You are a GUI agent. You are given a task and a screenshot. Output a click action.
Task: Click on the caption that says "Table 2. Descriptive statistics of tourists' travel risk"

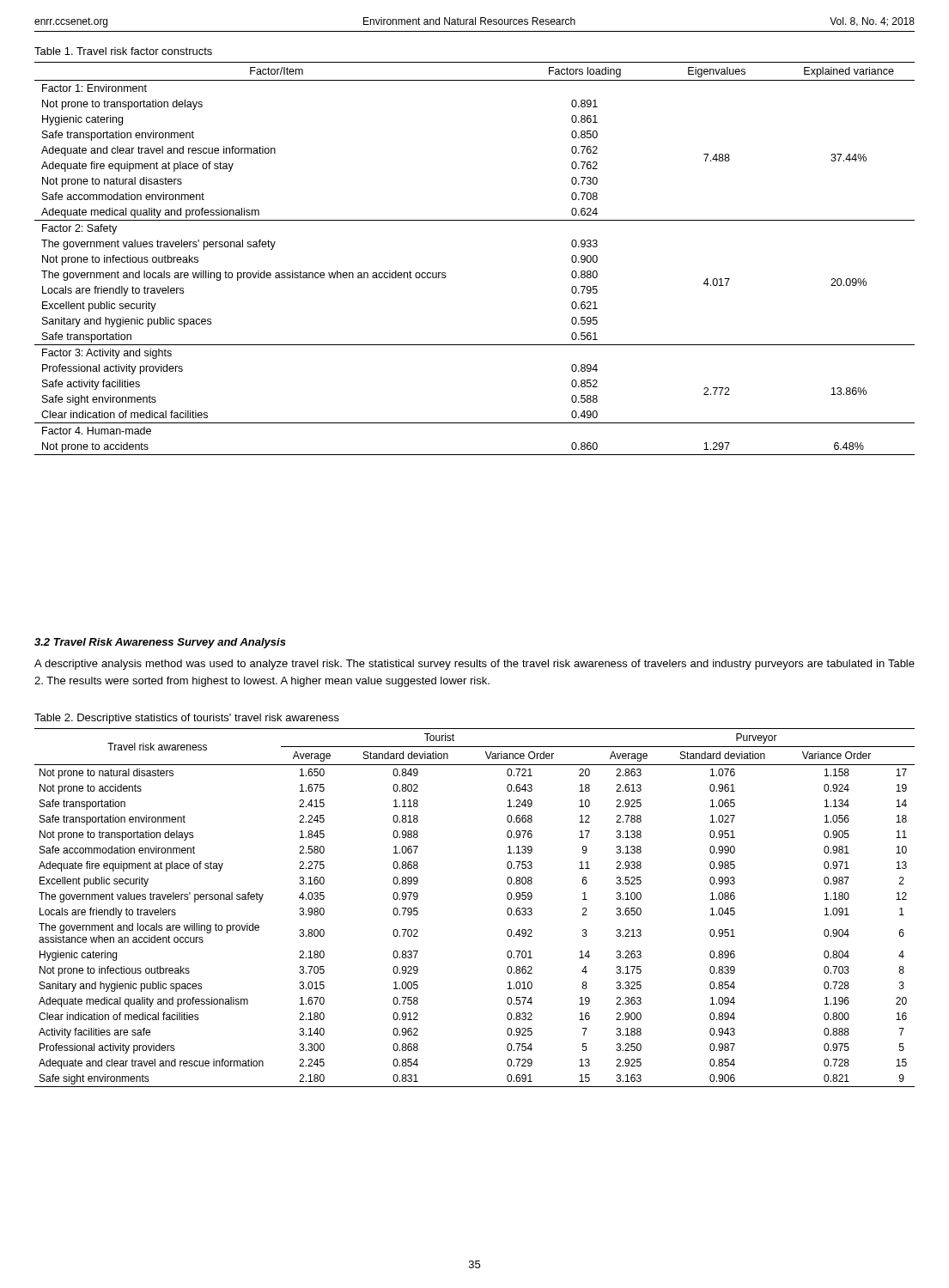coord(187,717)
